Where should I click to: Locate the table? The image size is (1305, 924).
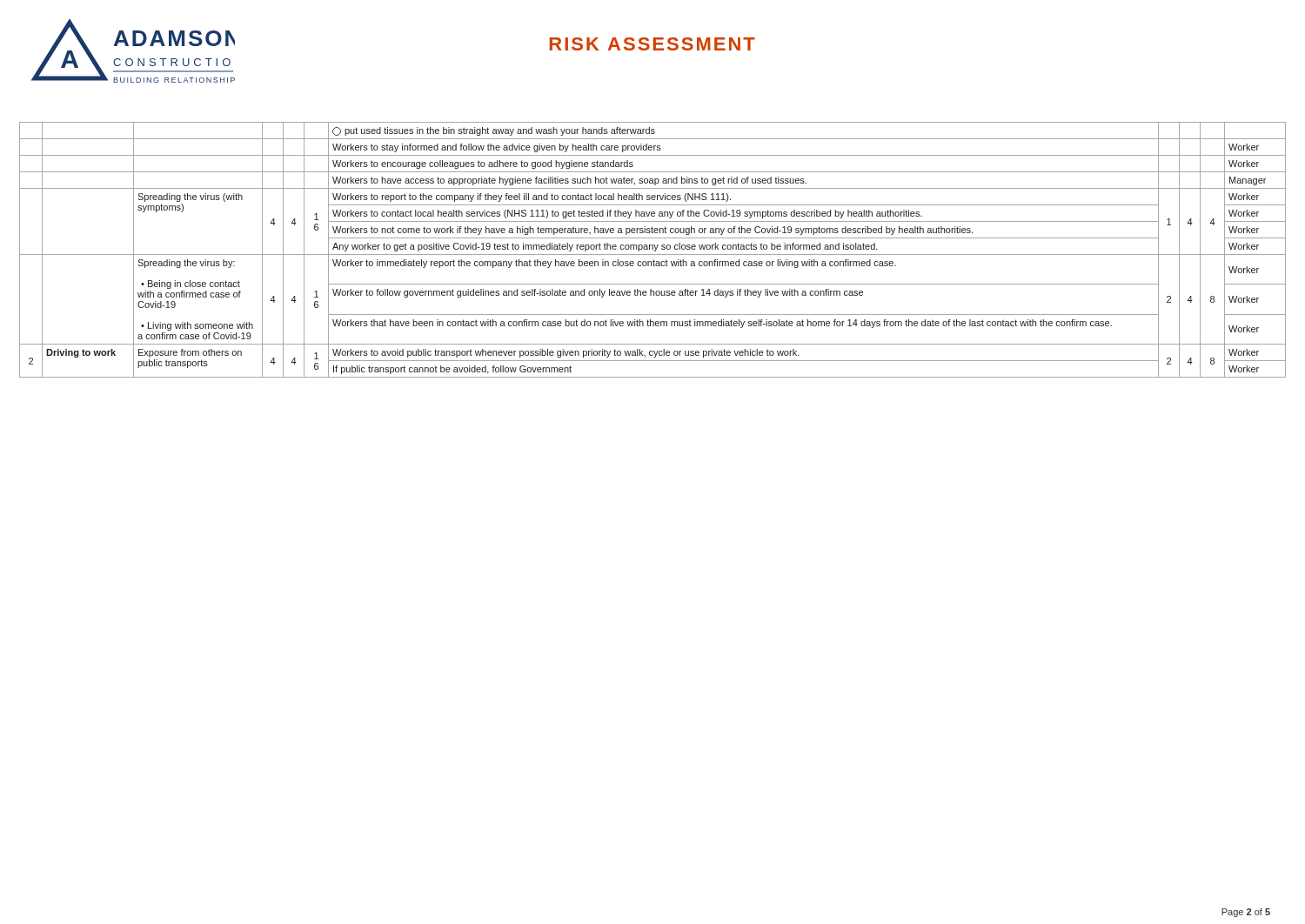pyautogui.click(x=652, y=511)
